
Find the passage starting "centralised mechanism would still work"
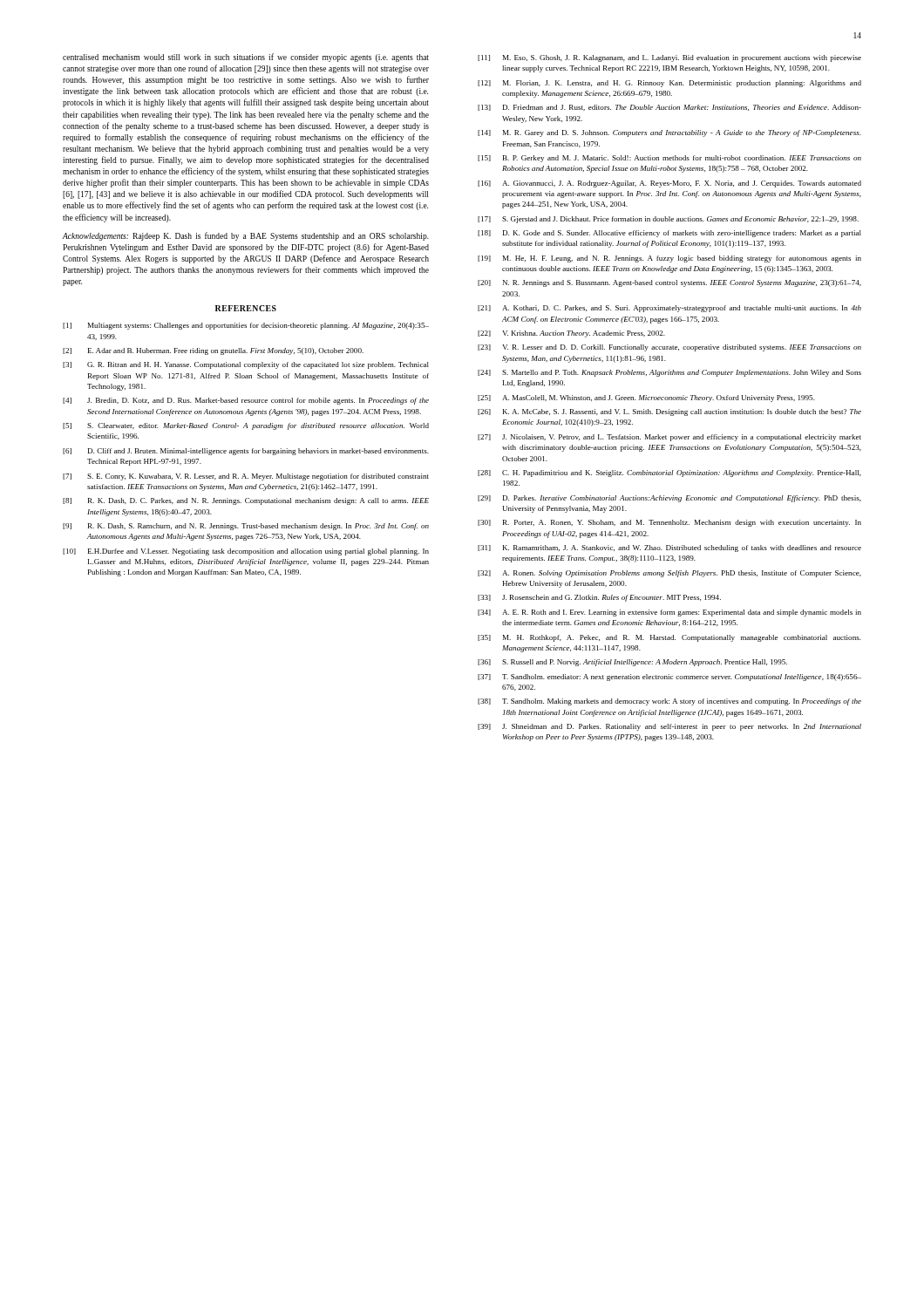click(246, 138)
